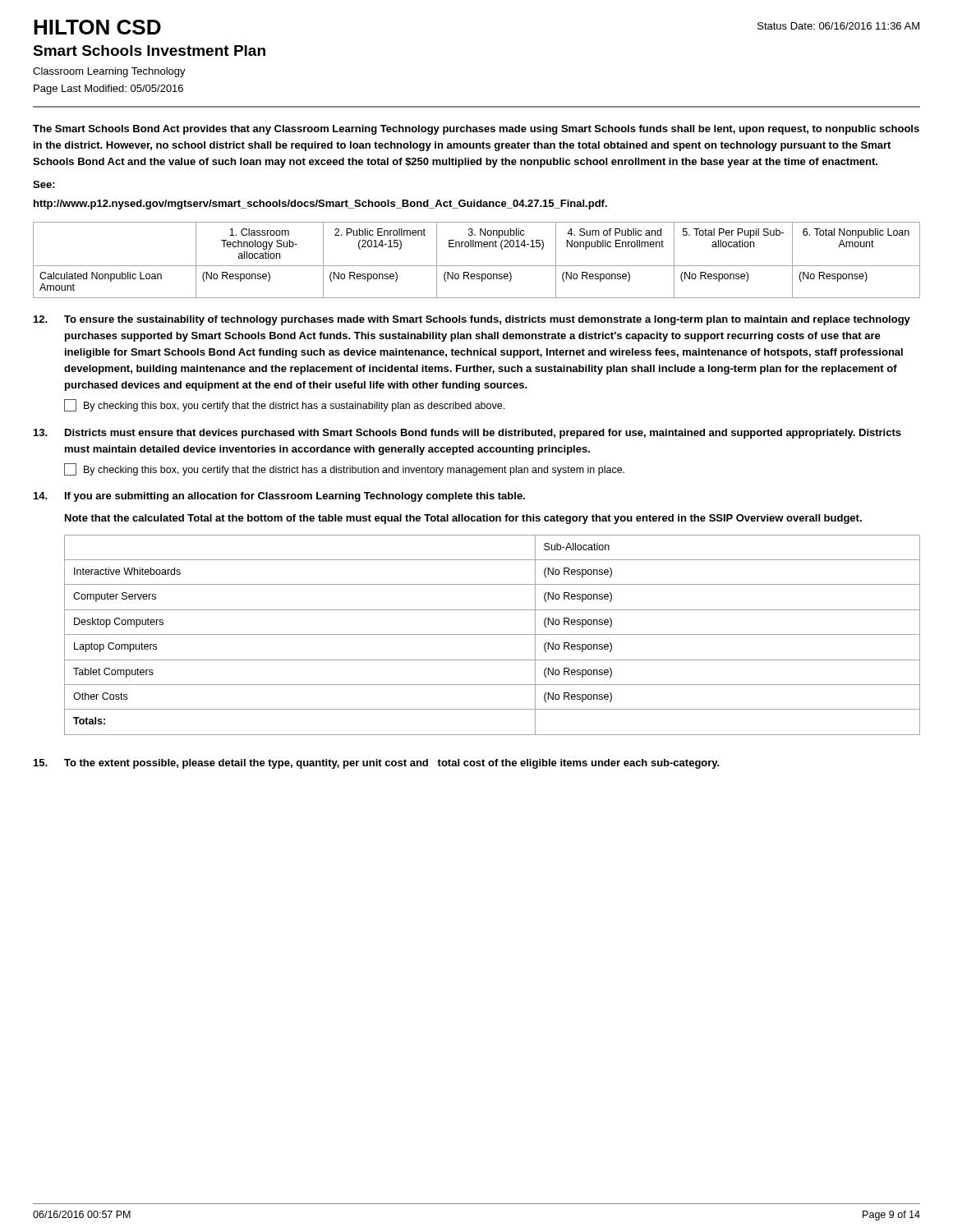Point to the text starting "13. Districts must ensure that devices"
953x1232 pixels.
point(476,451)
